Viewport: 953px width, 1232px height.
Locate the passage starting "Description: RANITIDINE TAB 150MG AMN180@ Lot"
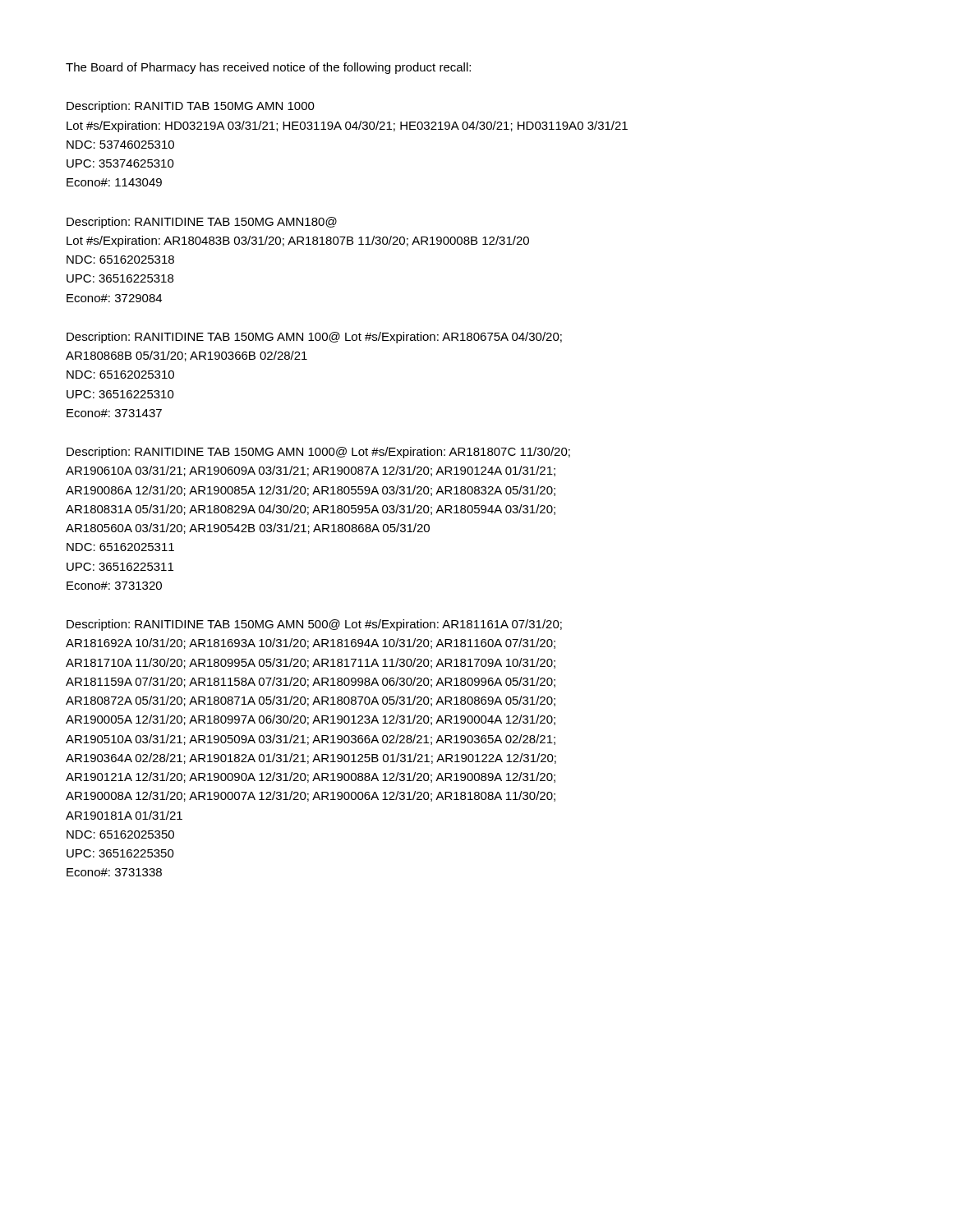pyautogui.click(x=202, y=223)
